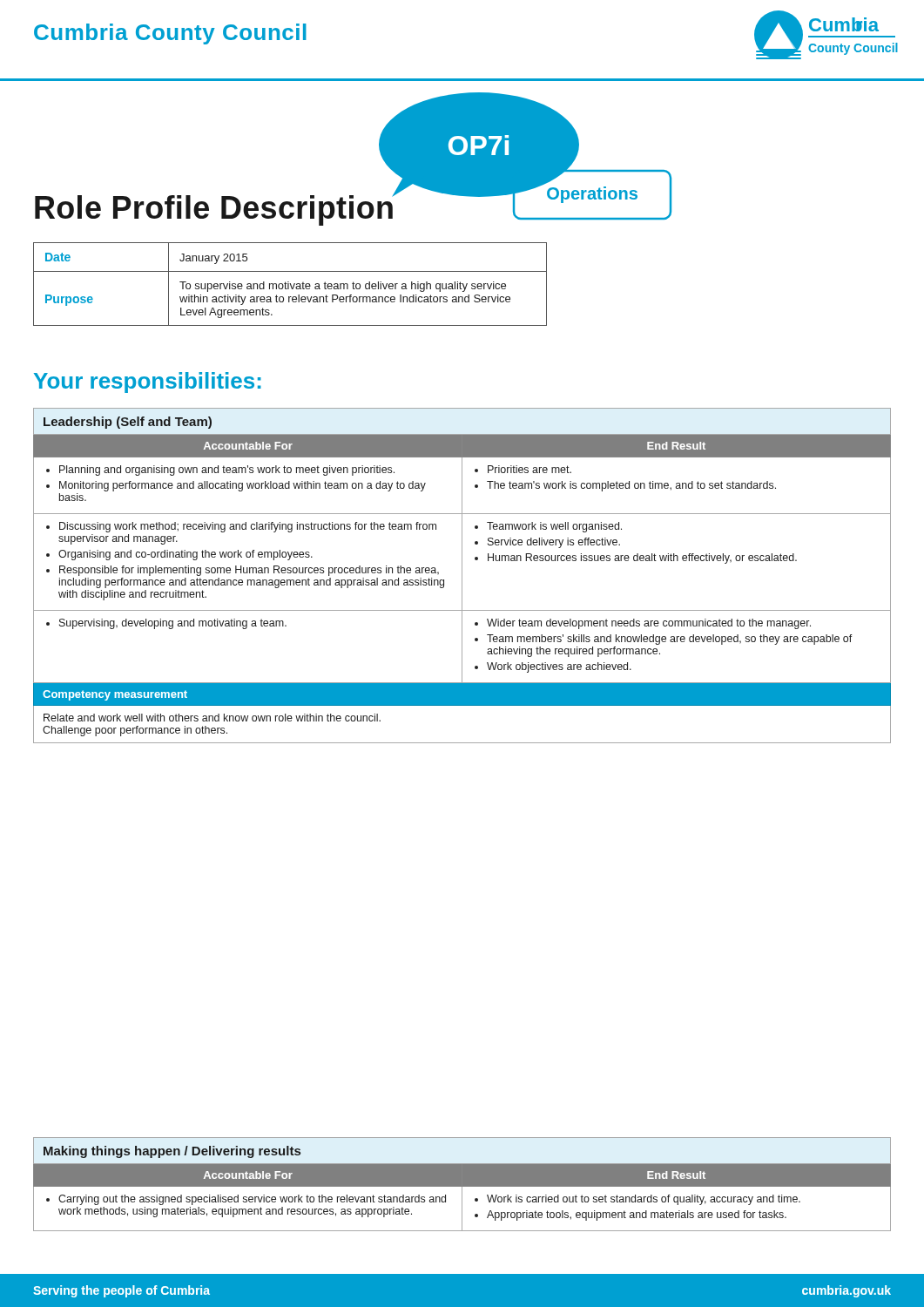The width and height of the screenshot is (924, 1307).
Task: Click on the table containing "Planning and organising own and"
Action: coord(462,576)
